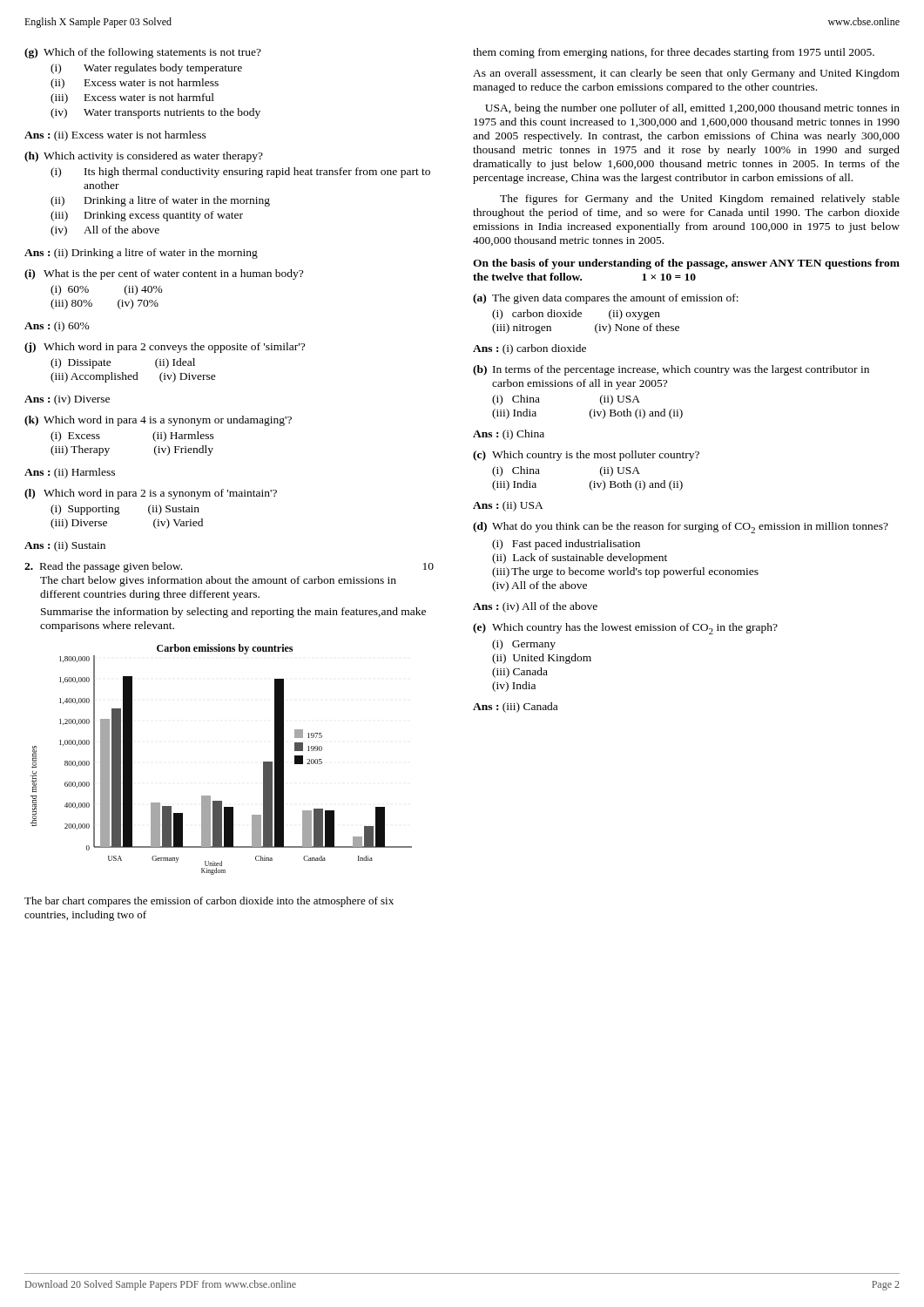924x1307 pixels.
Task: Select the block starting "The bar chart compares"
Action: 209,908
